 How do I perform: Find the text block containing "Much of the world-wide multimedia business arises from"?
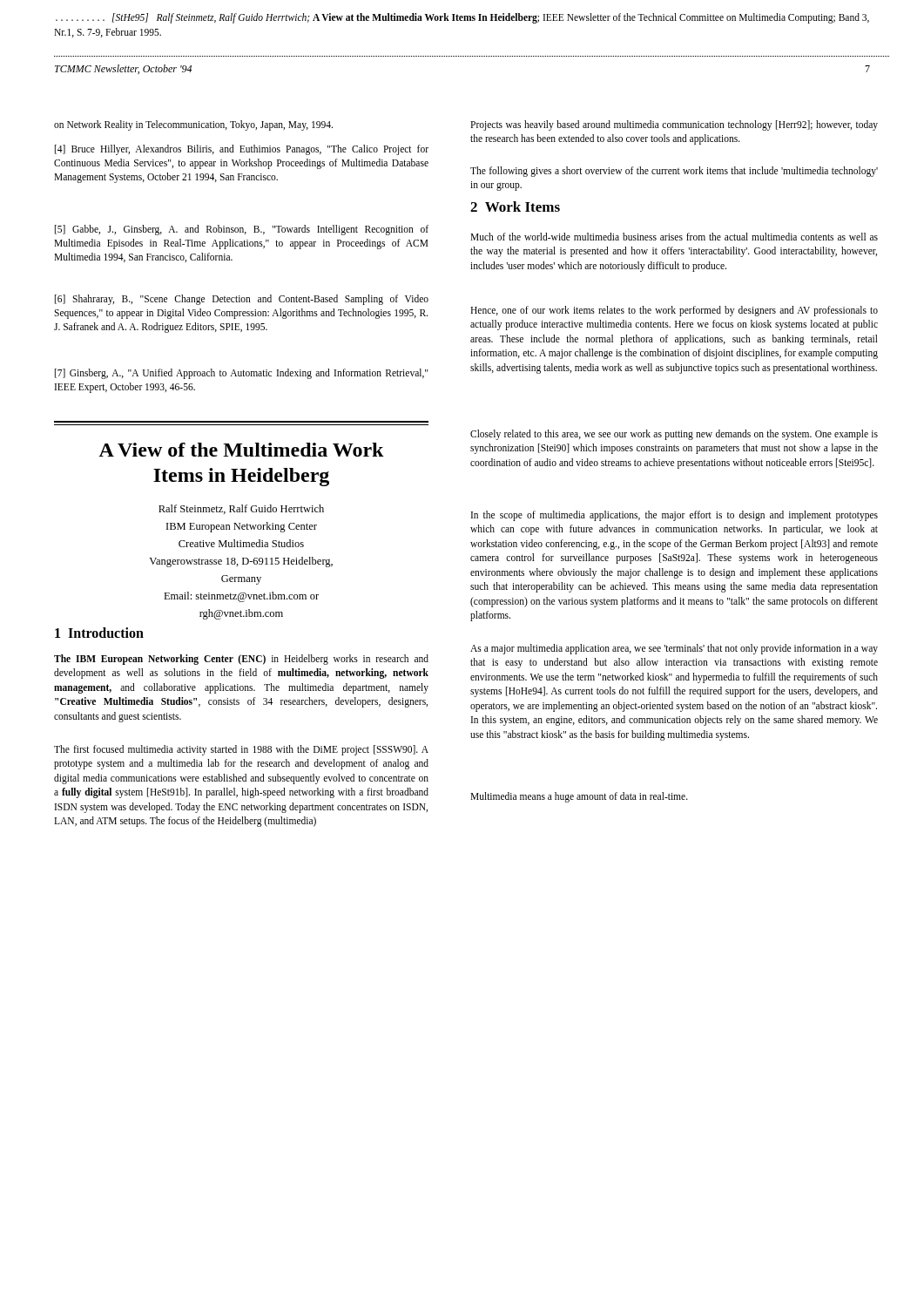[x=674, y=251]
